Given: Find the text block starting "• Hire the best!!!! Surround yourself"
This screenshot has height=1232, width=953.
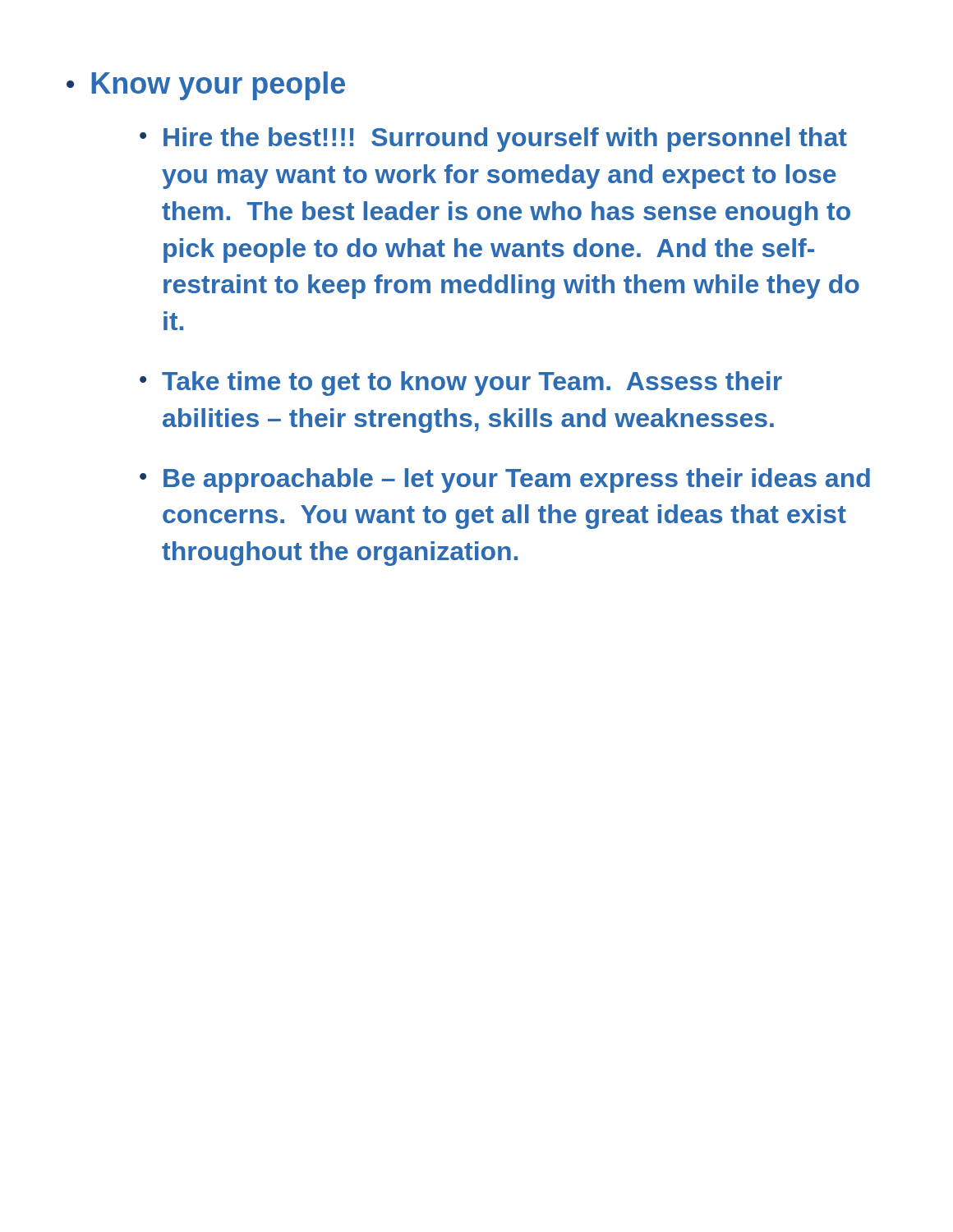Looking at the screenshot, I should 513,230.
